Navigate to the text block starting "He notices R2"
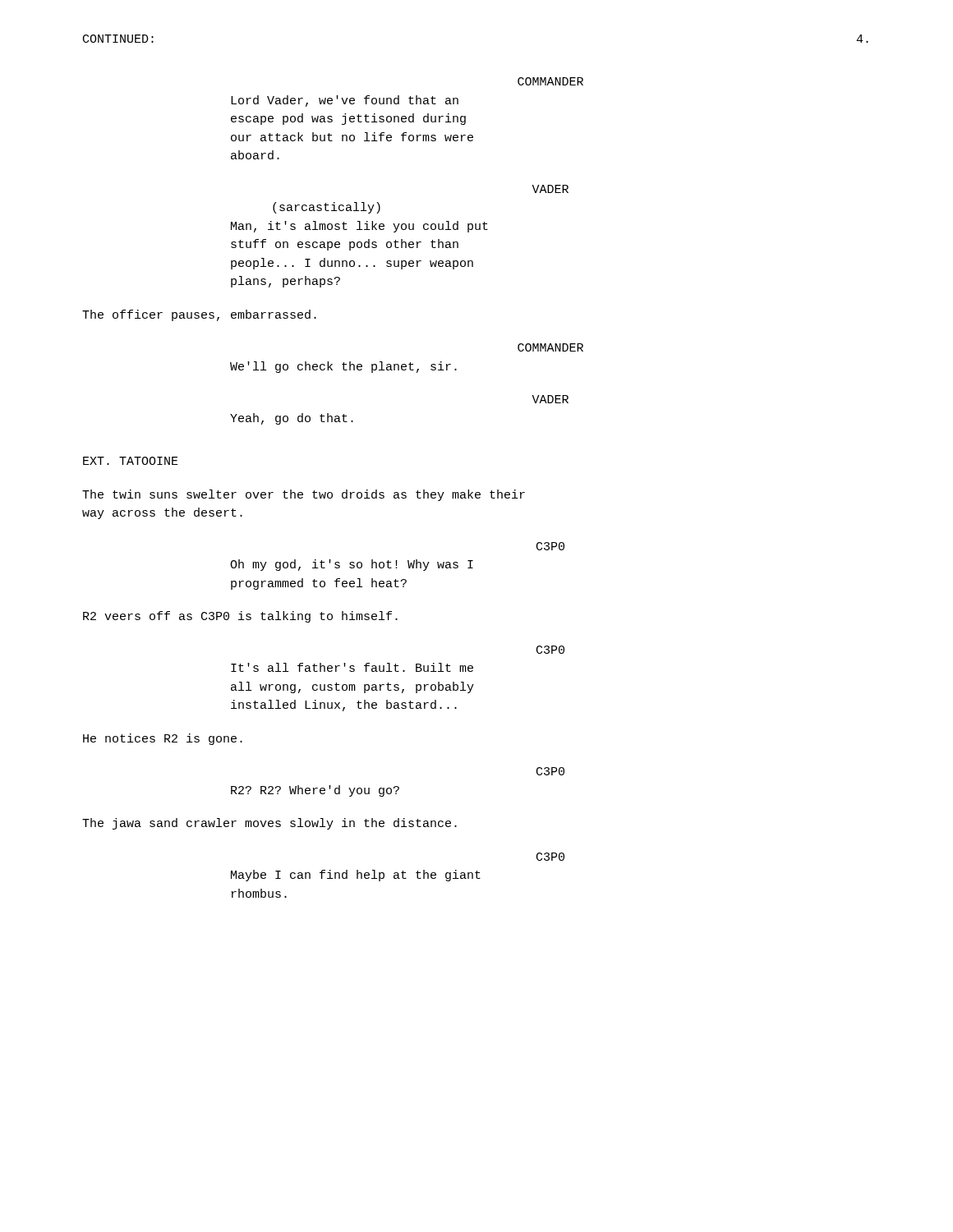This screenshot has height=1232, width=953. point(163,739)
